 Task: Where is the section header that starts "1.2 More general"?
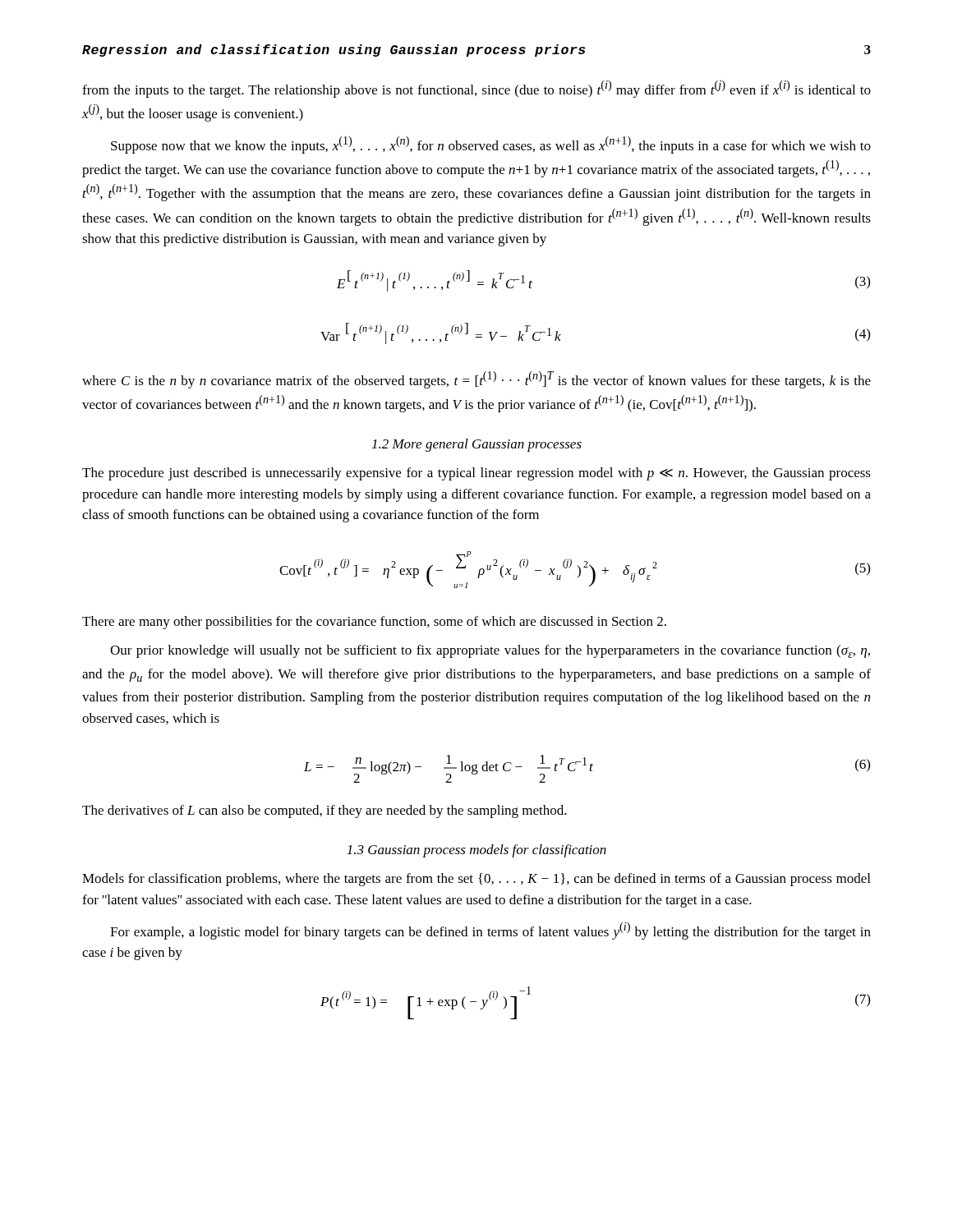pyautogui.click(x=476, y=444)
